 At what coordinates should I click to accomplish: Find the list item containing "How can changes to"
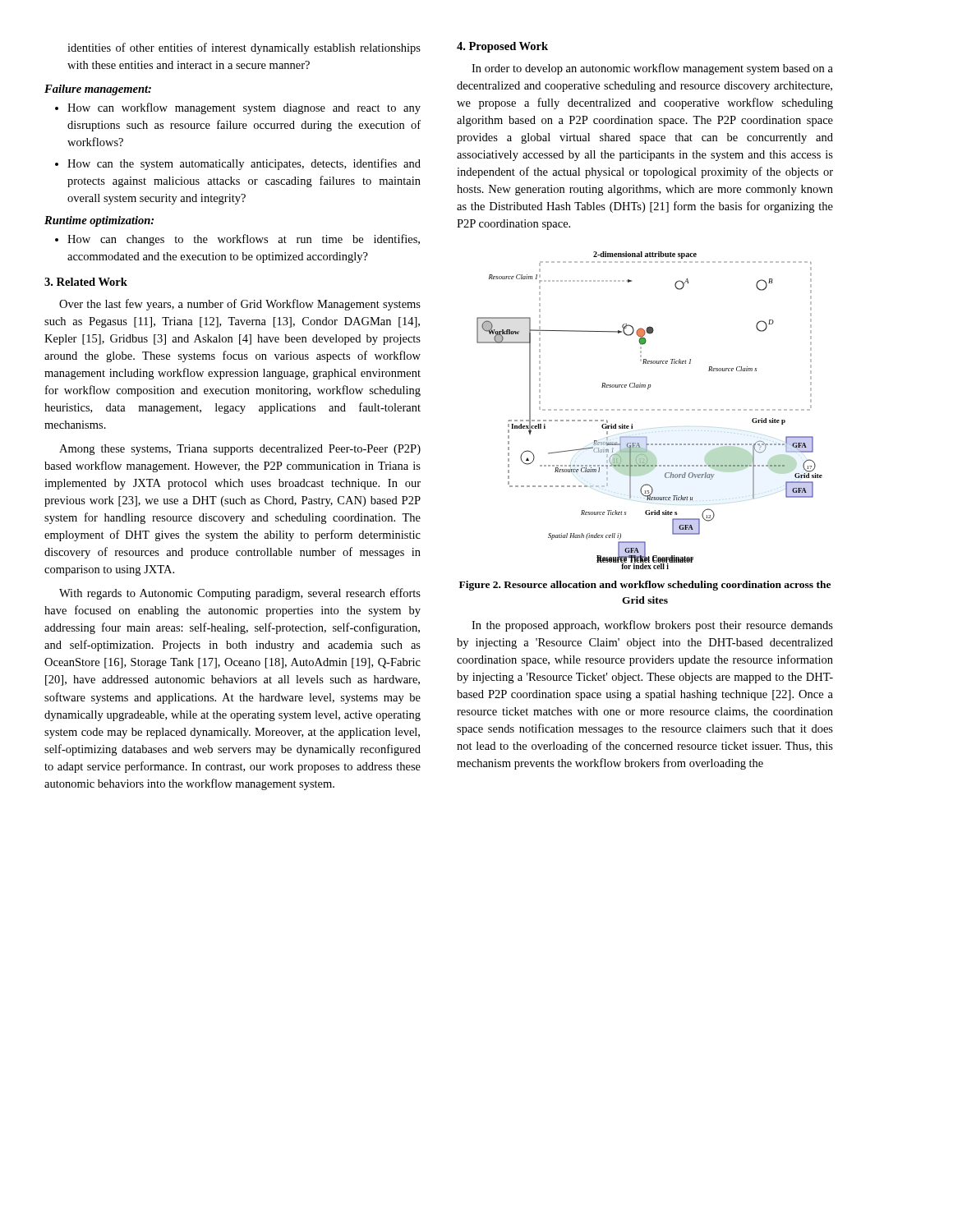point(244,248)
